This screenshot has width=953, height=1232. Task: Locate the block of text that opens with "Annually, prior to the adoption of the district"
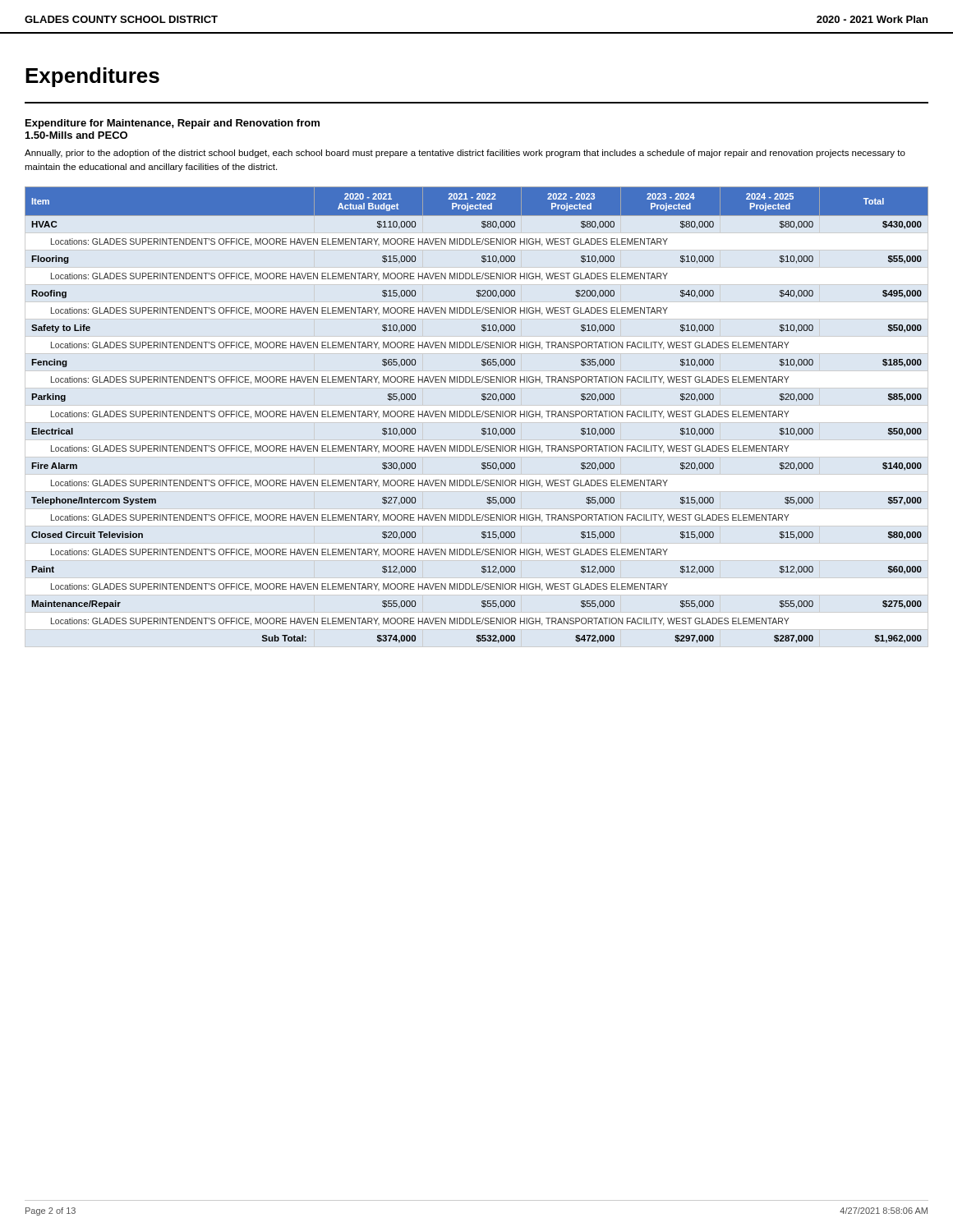tap(465, 160)
